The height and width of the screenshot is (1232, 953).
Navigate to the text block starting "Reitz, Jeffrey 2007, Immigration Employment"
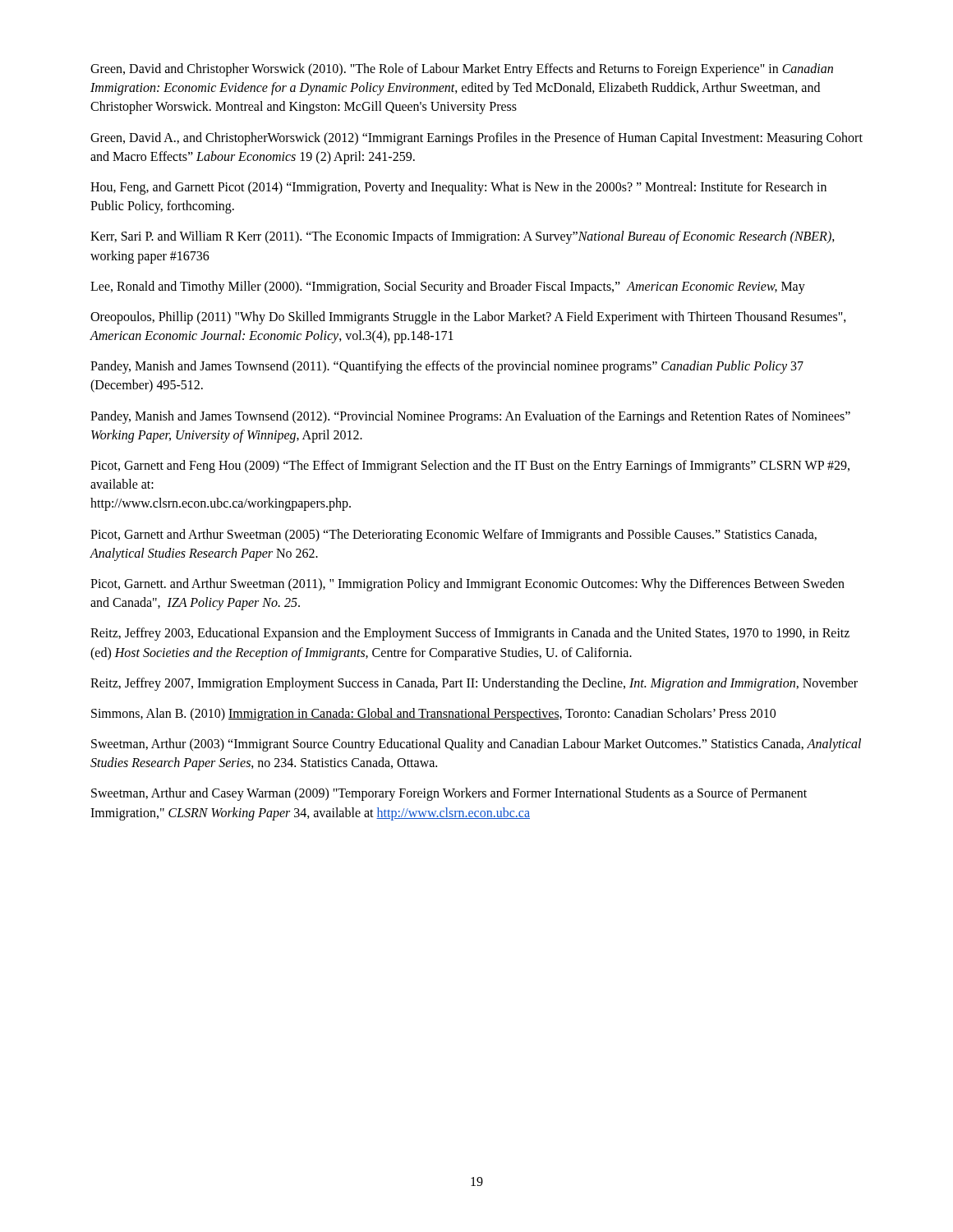point(474,683)
